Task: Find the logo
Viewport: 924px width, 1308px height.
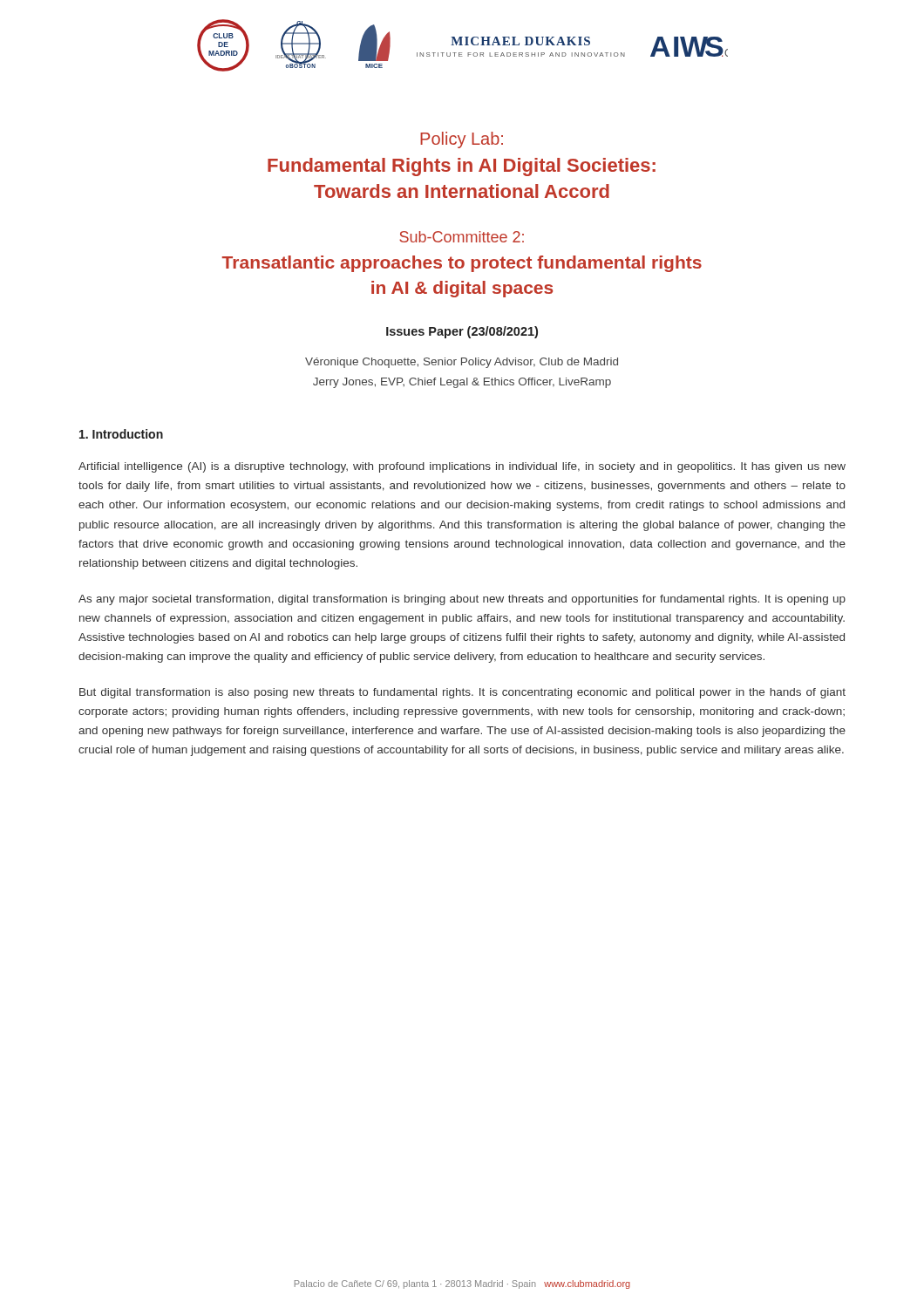Action: (x=462, y=45)
